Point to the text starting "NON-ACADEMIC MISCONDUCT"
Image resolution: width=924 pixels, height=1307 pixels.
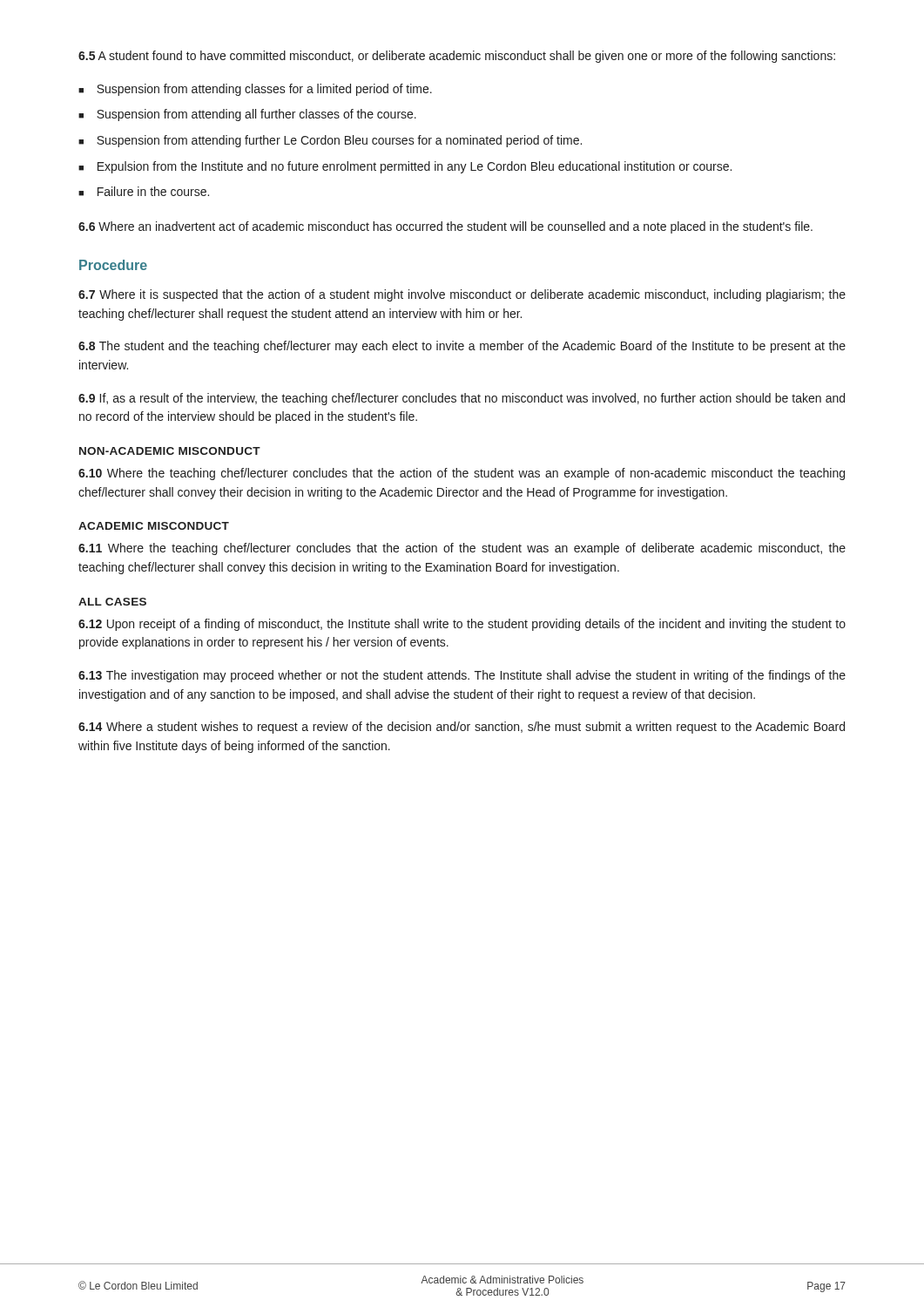[x=169, y=451]
